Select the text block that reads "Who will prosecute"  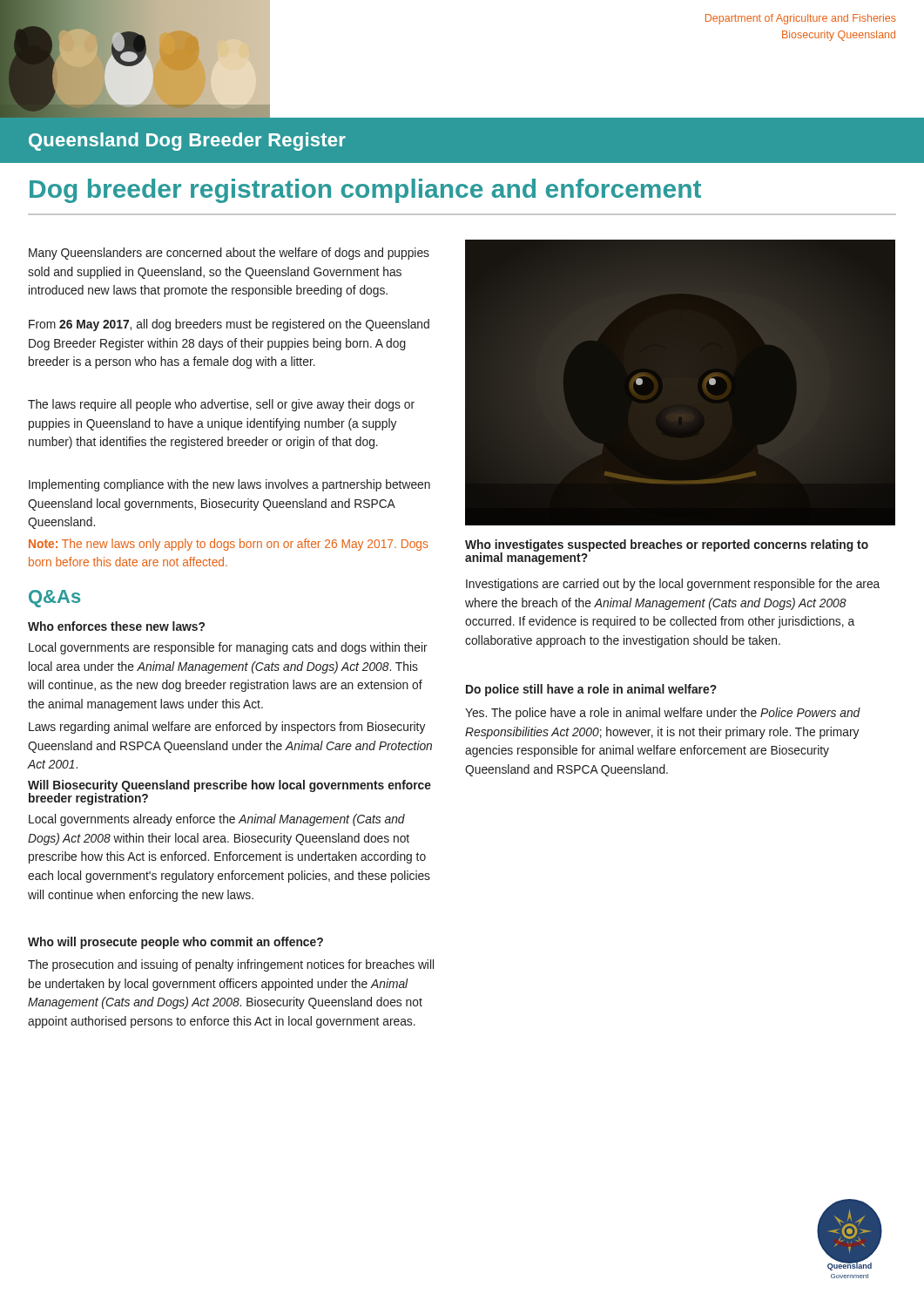tap(232, 942)
